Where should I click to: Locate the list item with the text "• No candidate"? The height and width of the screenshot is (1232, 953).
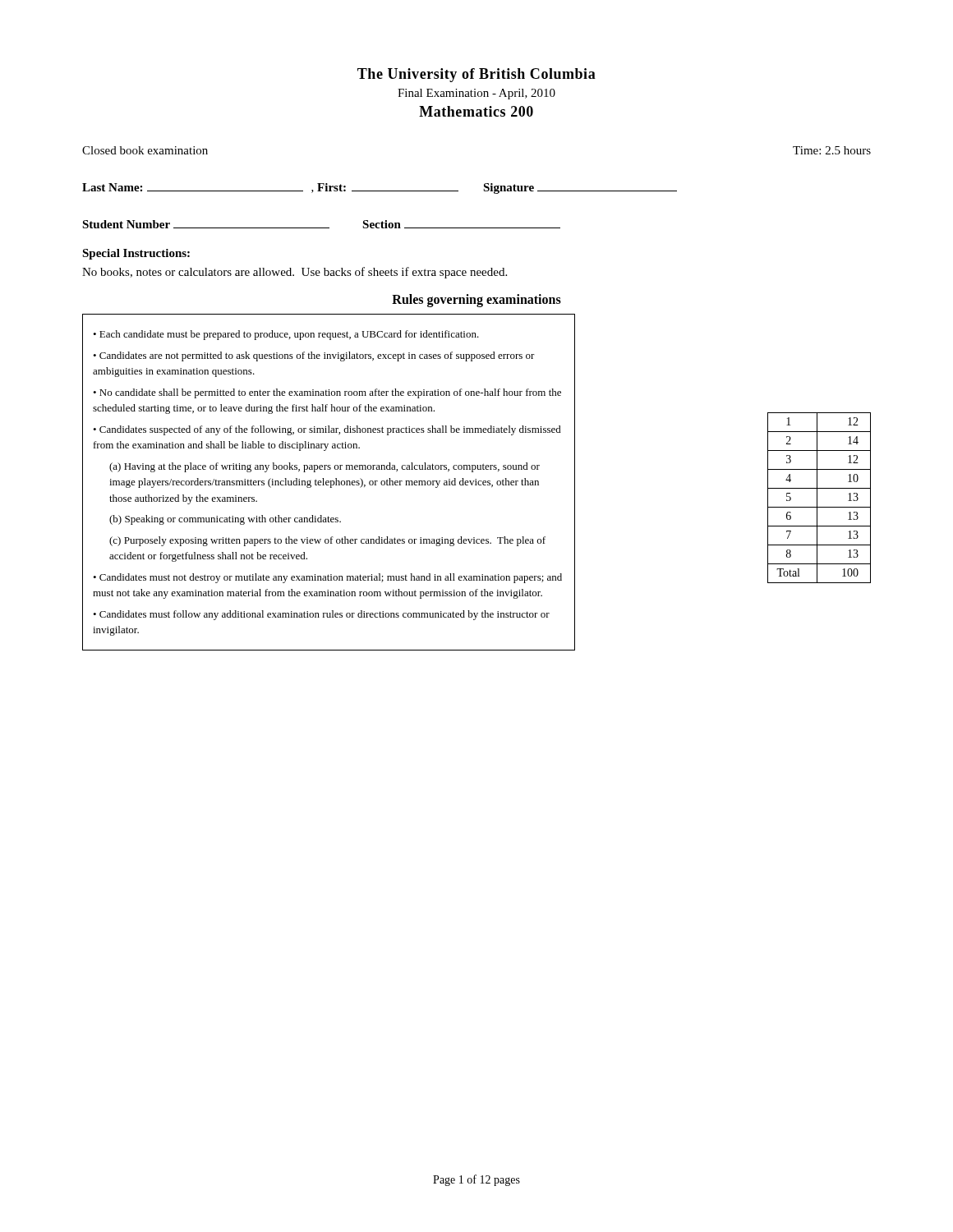click(x=329, y=400)
